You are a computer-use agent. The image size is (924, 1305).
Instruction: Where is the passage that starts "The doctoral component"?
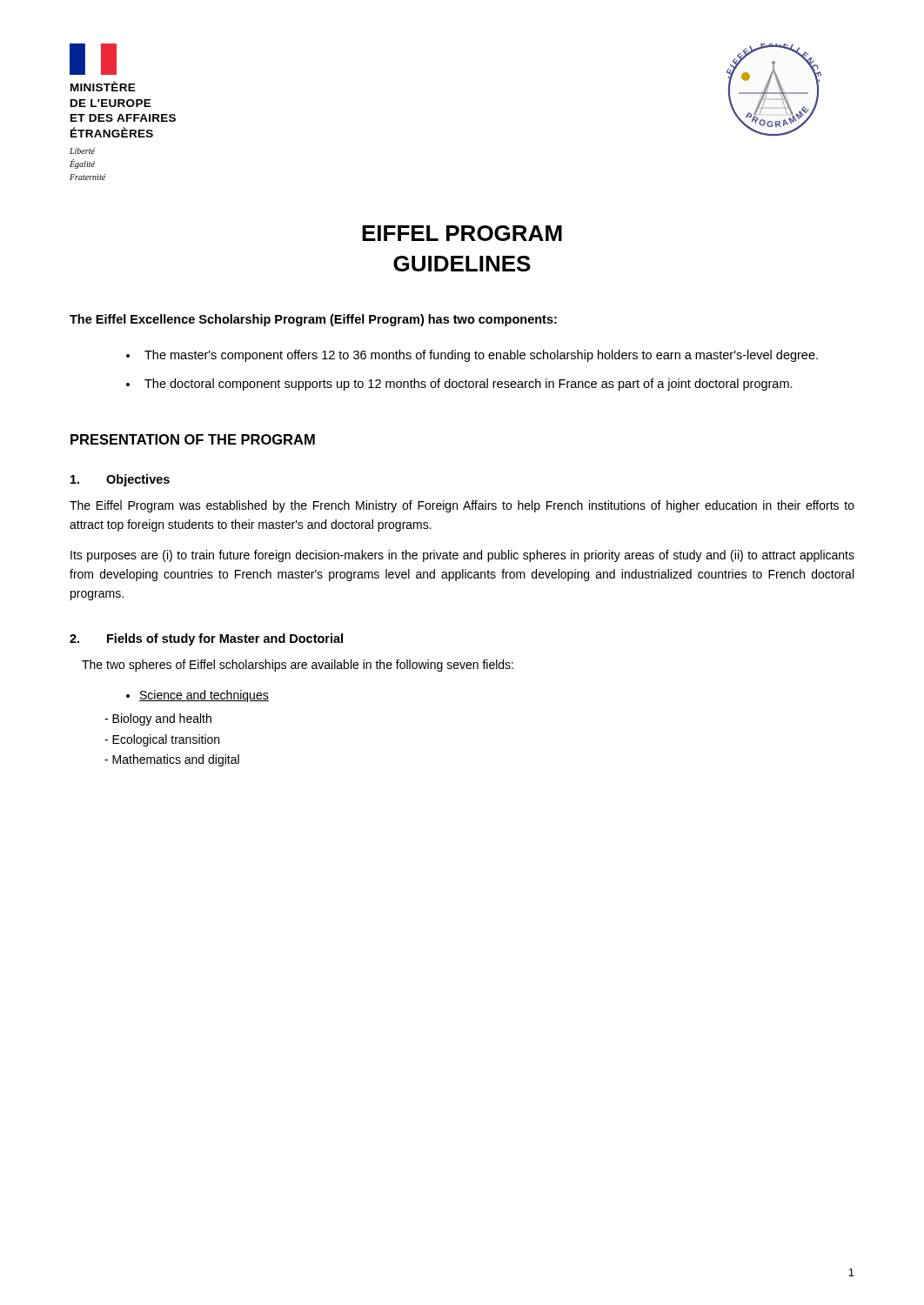point(469,383)
